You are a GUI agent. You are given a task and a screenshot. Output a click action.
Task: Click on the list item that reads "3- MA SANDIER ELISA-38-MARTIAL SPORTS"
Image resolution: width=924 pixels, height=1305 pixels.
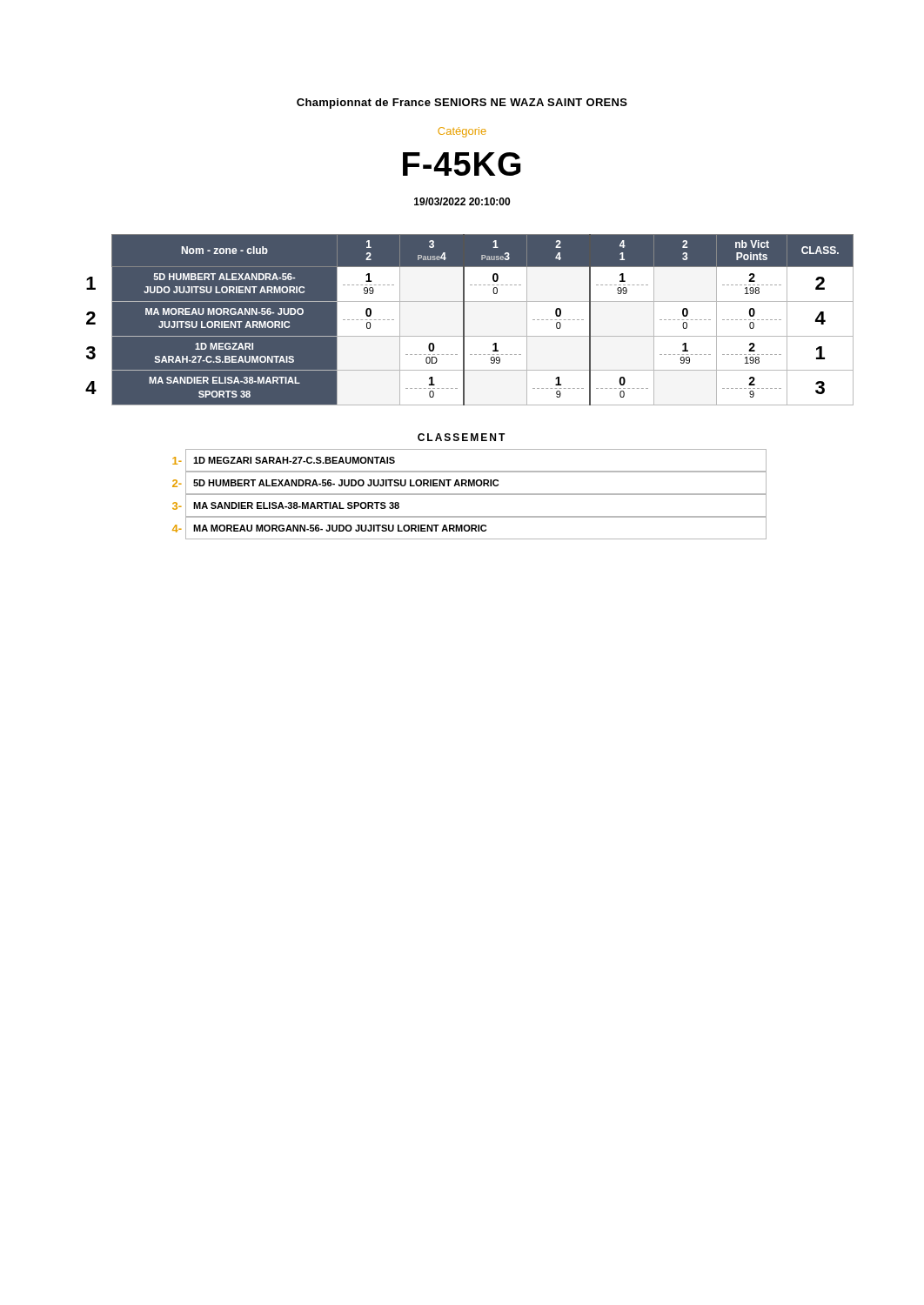pos(462,506)
